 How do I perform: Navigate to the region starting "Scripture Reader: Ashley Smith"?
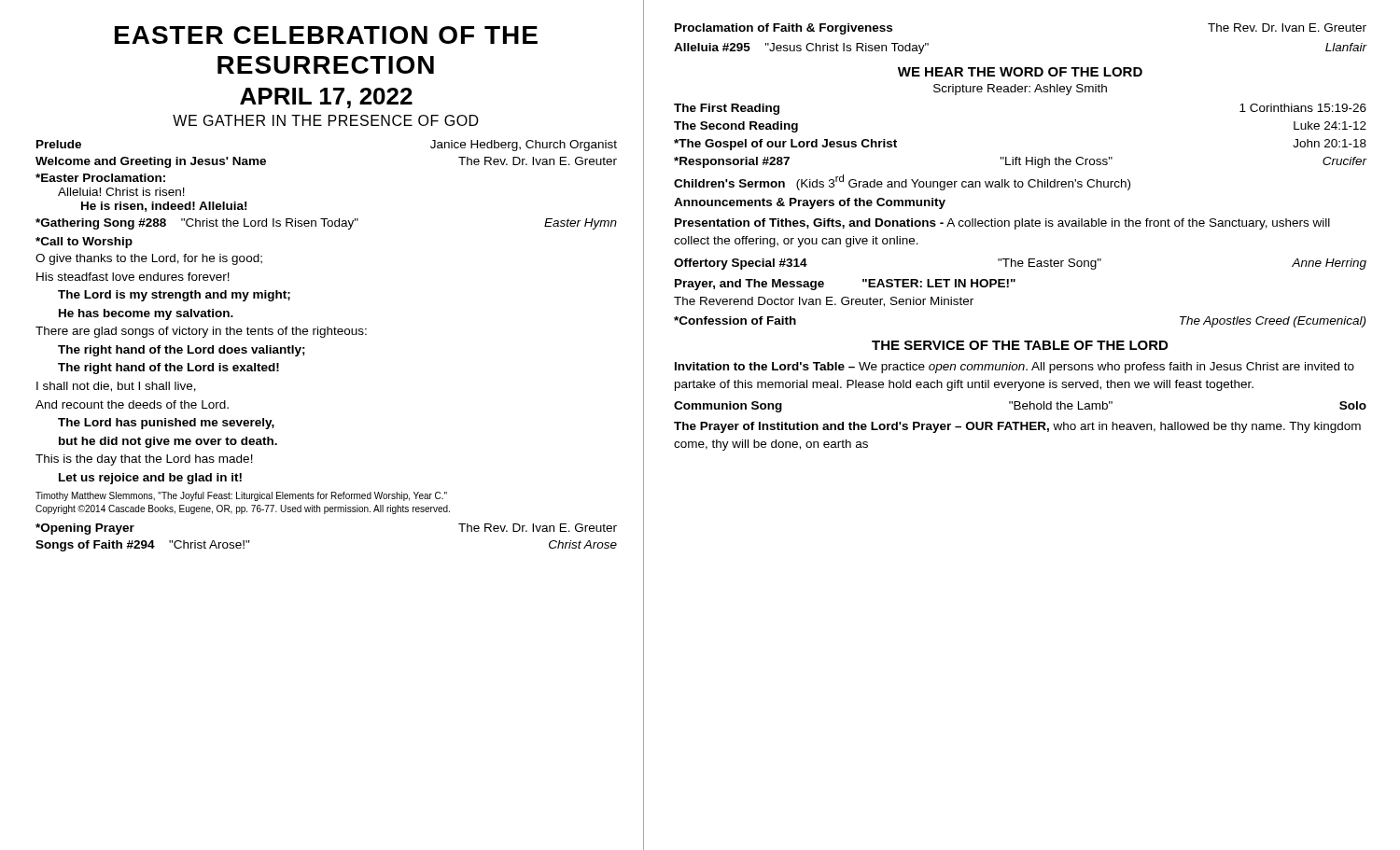click(1020, 88)
